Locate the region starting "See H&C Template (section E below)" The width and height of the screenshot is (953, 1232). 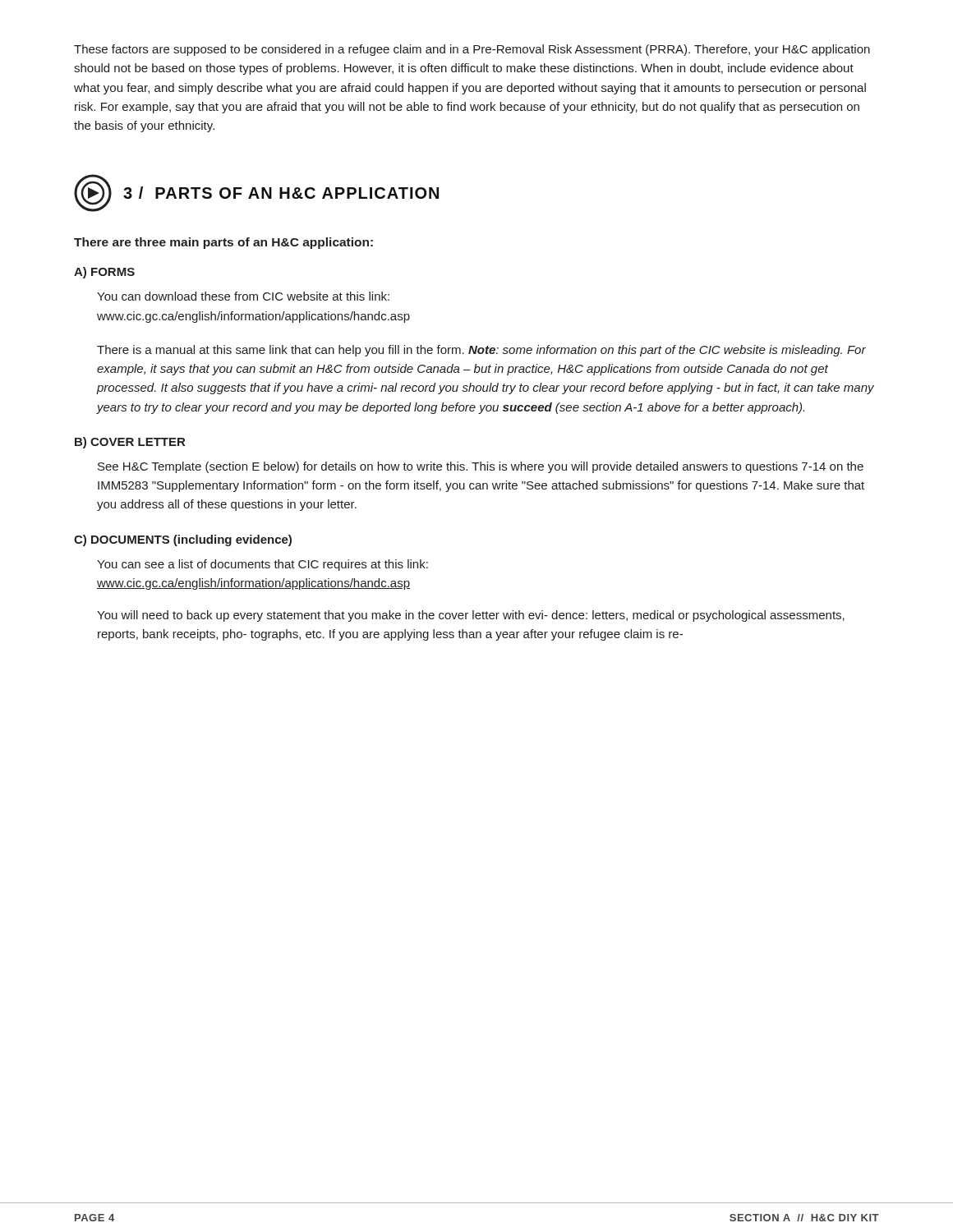click(481, 485)
